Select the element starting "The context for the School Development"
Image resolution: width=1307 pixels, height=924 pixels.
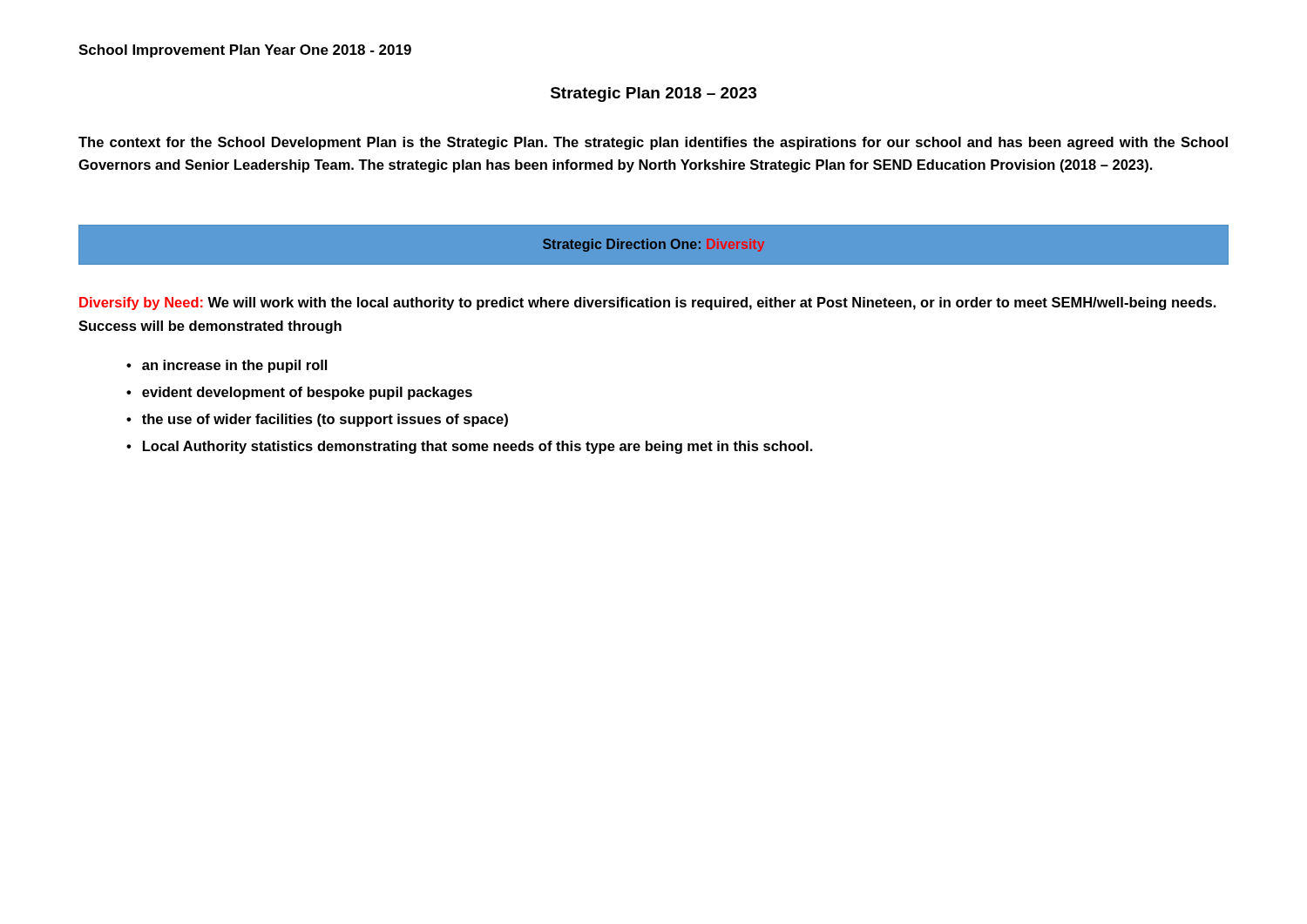(654, 153)
